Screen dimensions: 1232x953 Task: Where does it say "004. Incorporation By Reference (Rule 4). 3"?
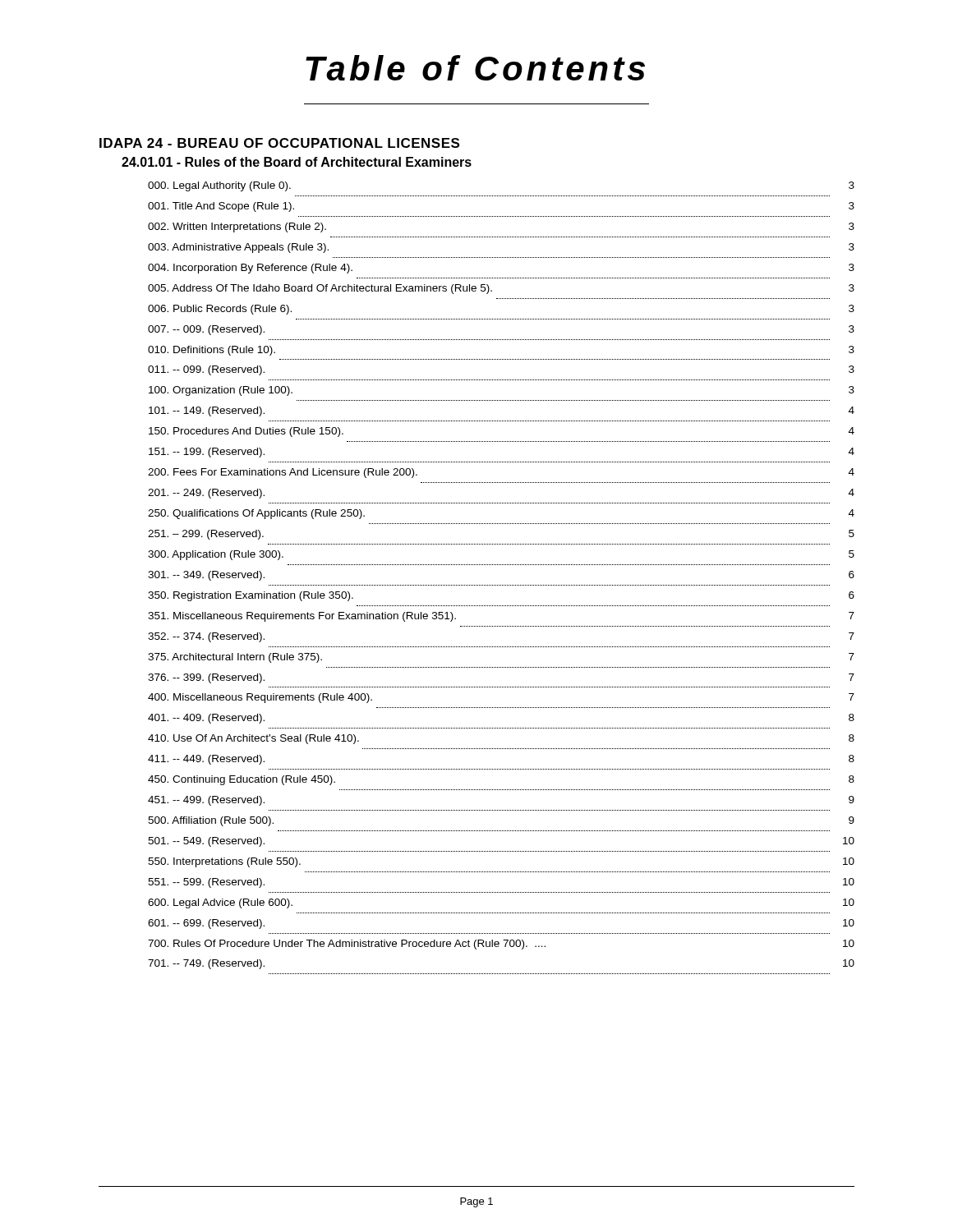click(x=501, y=268)
